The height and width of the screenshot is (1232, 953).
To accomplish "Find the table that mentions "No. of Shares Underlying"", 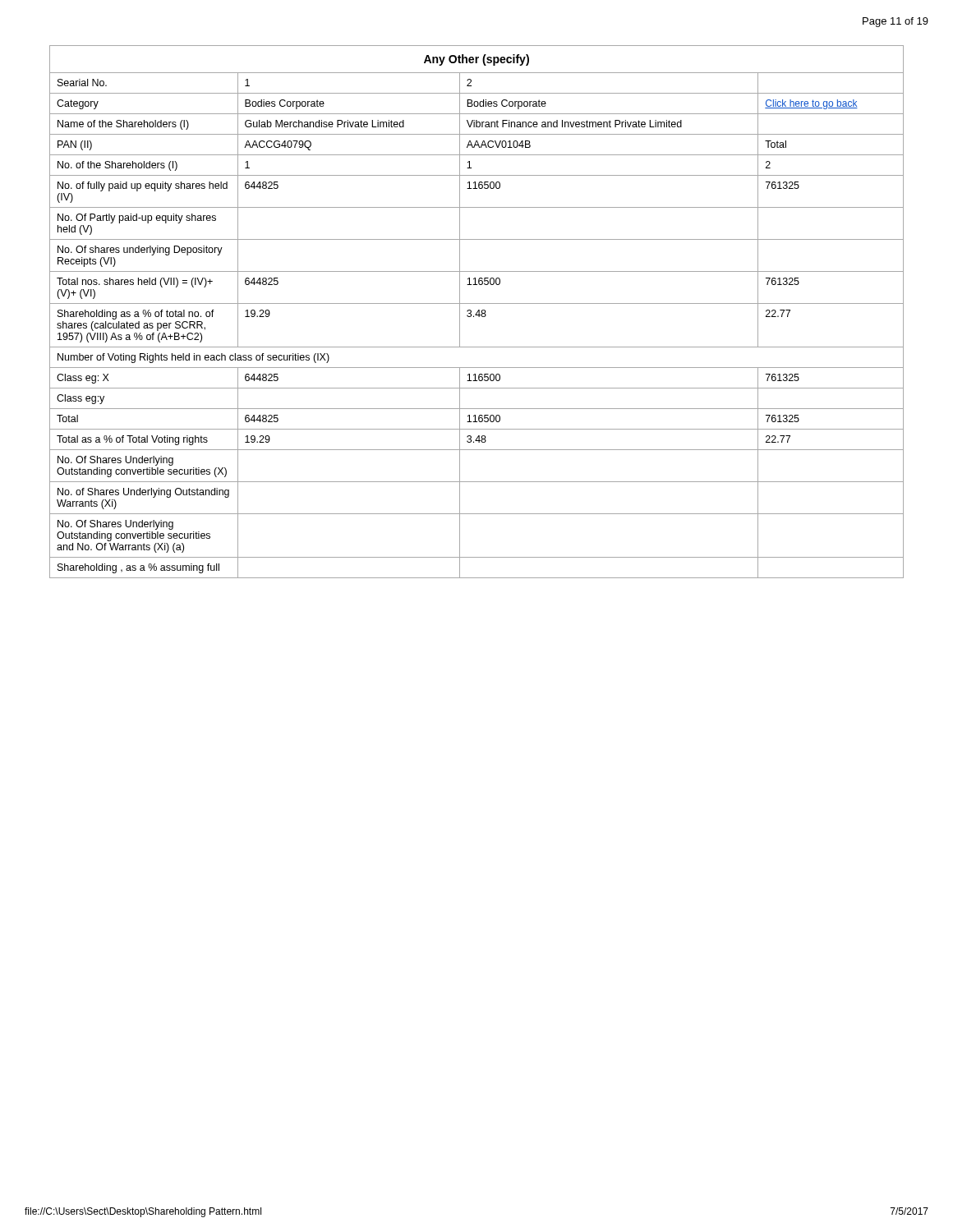I will coord(476,312).
